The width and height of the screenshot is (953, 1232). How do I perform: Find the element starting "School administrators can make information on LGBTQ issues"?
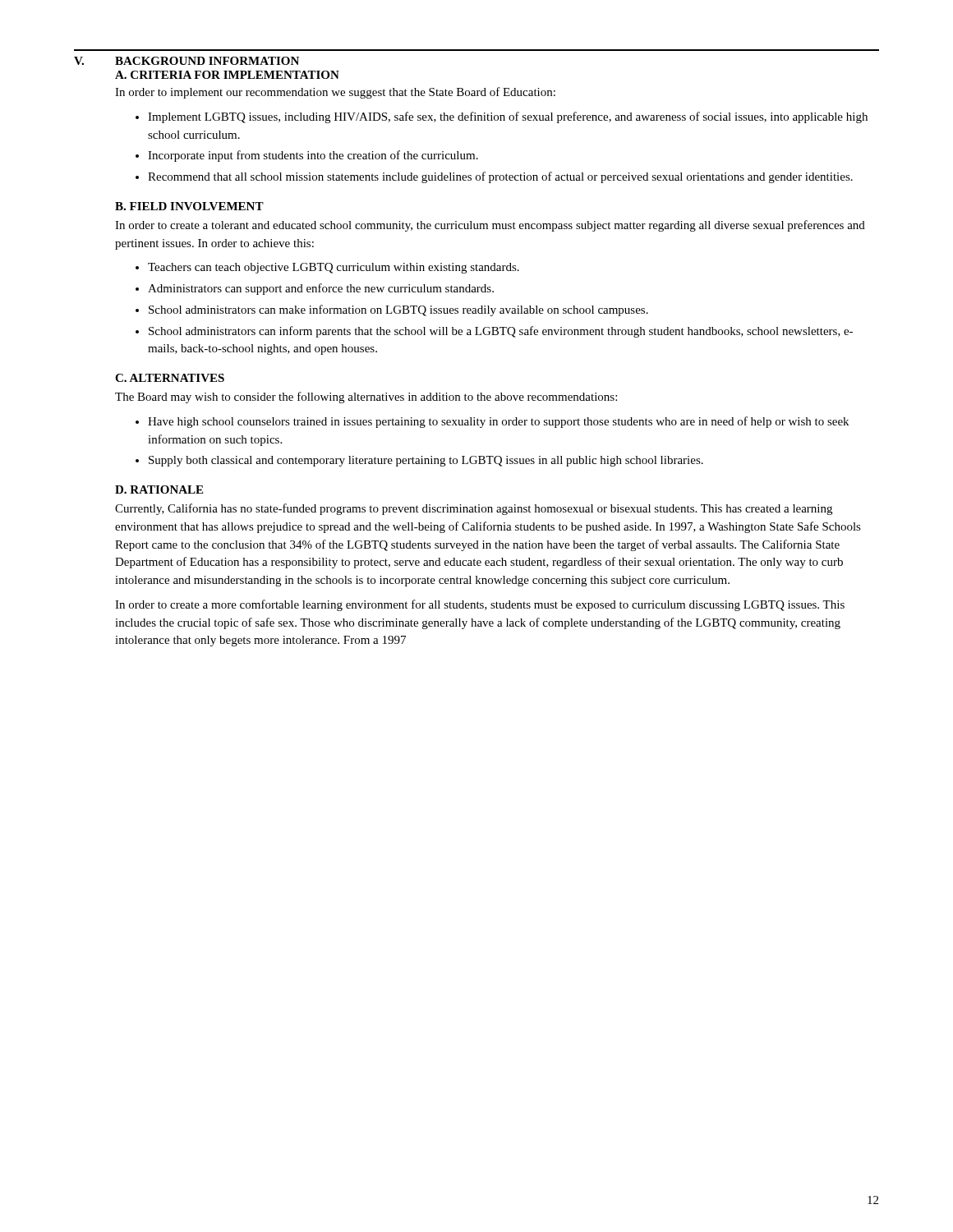pos(398,309)
